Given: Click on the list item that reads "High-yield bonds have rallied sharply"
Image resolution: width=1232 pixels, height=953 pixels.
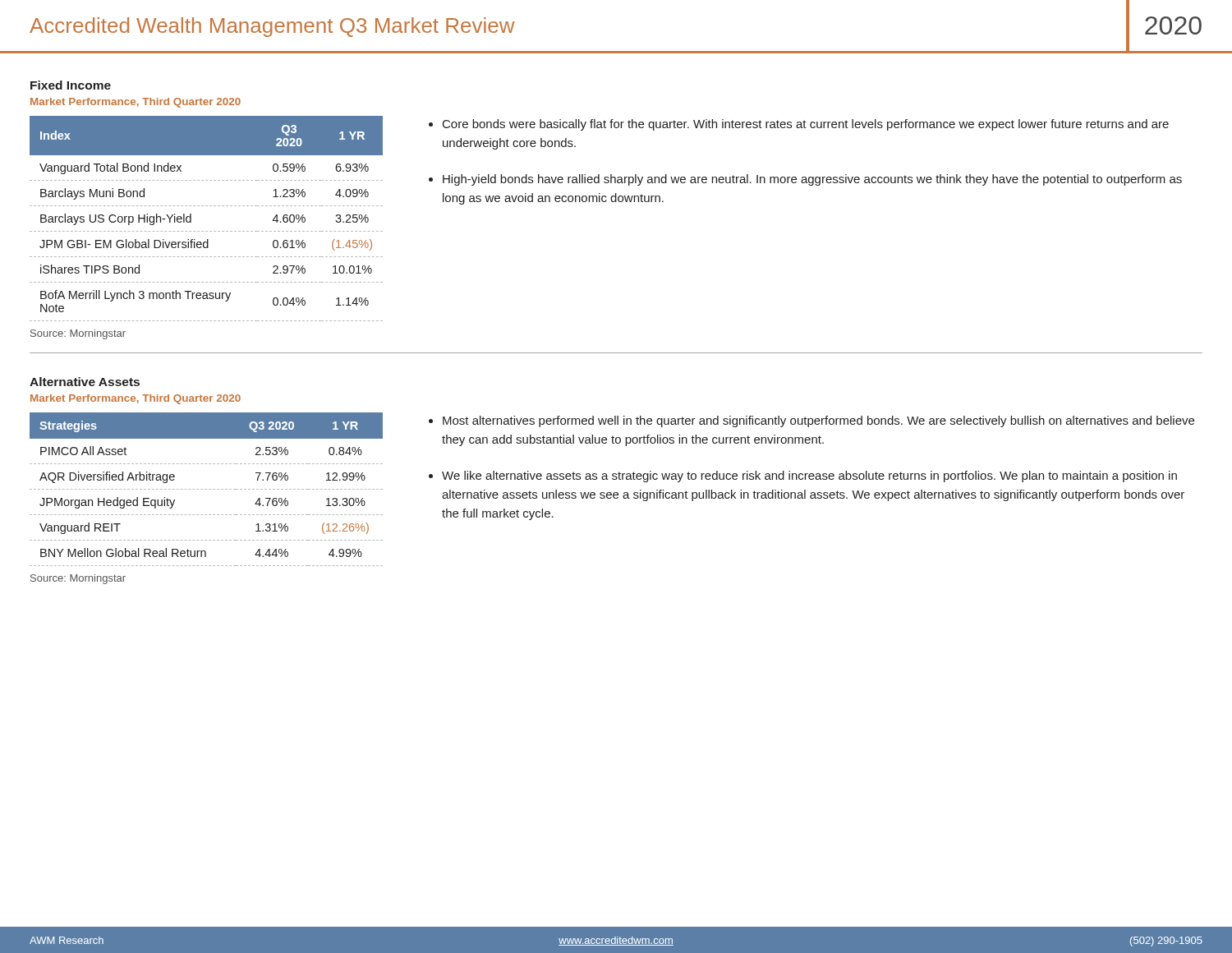Looking at the screenshot, I should [x=812, y=188].
